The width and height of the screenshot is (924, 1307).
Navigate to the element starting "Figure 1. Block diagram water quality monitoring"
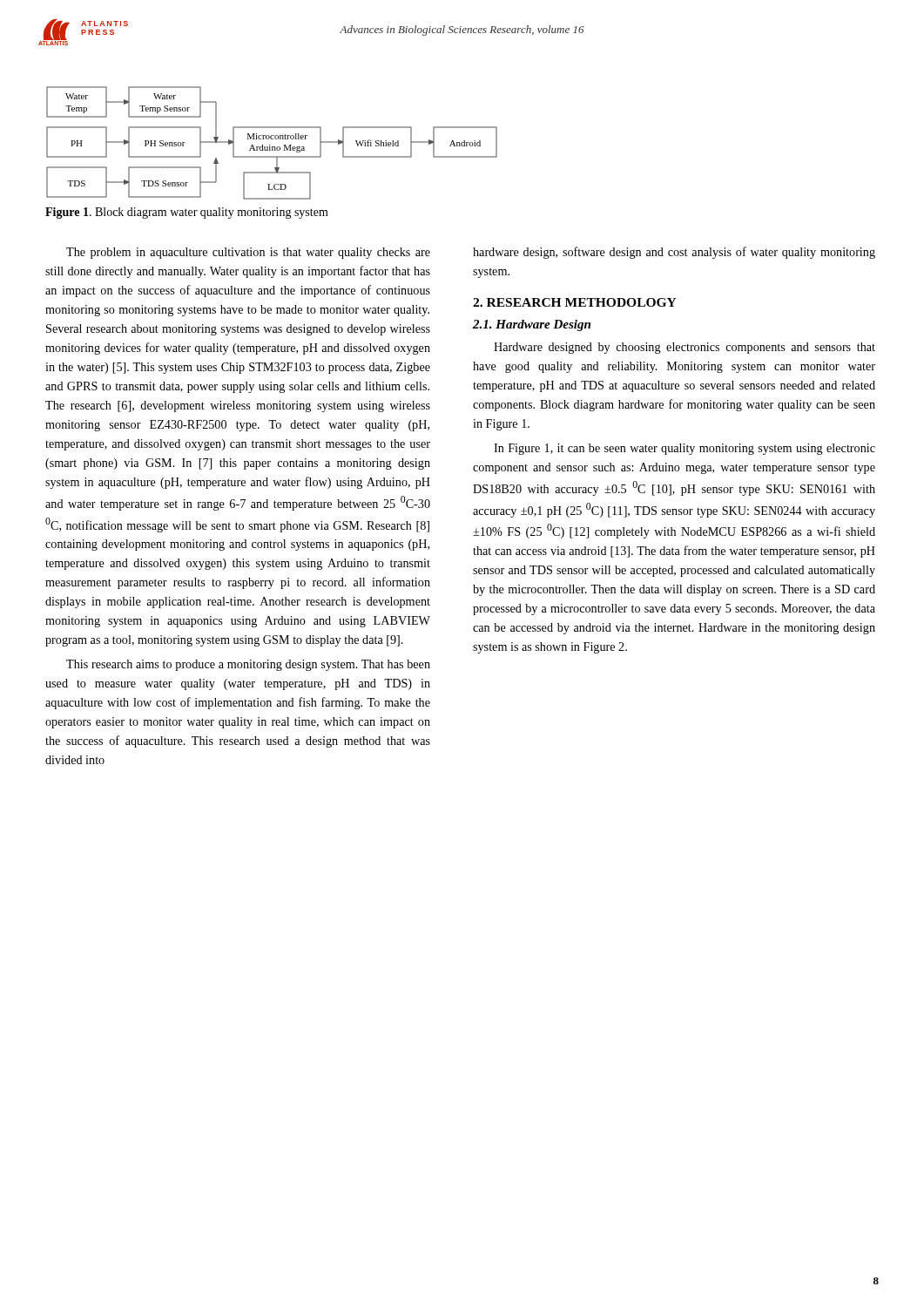coord(187,212)
